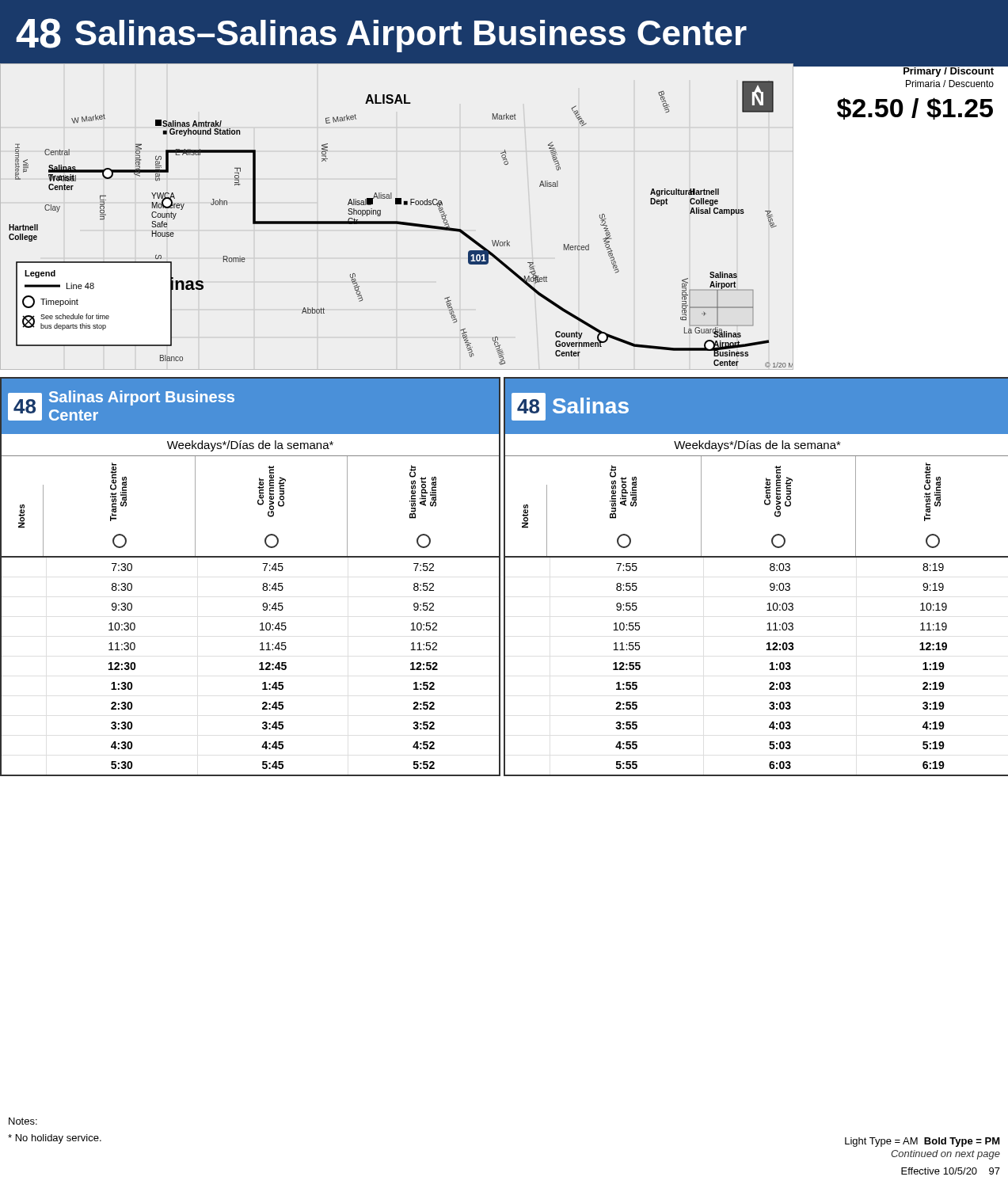The image size is (1008, 1188).
Task: Click a map
Action: coord(397,217)
